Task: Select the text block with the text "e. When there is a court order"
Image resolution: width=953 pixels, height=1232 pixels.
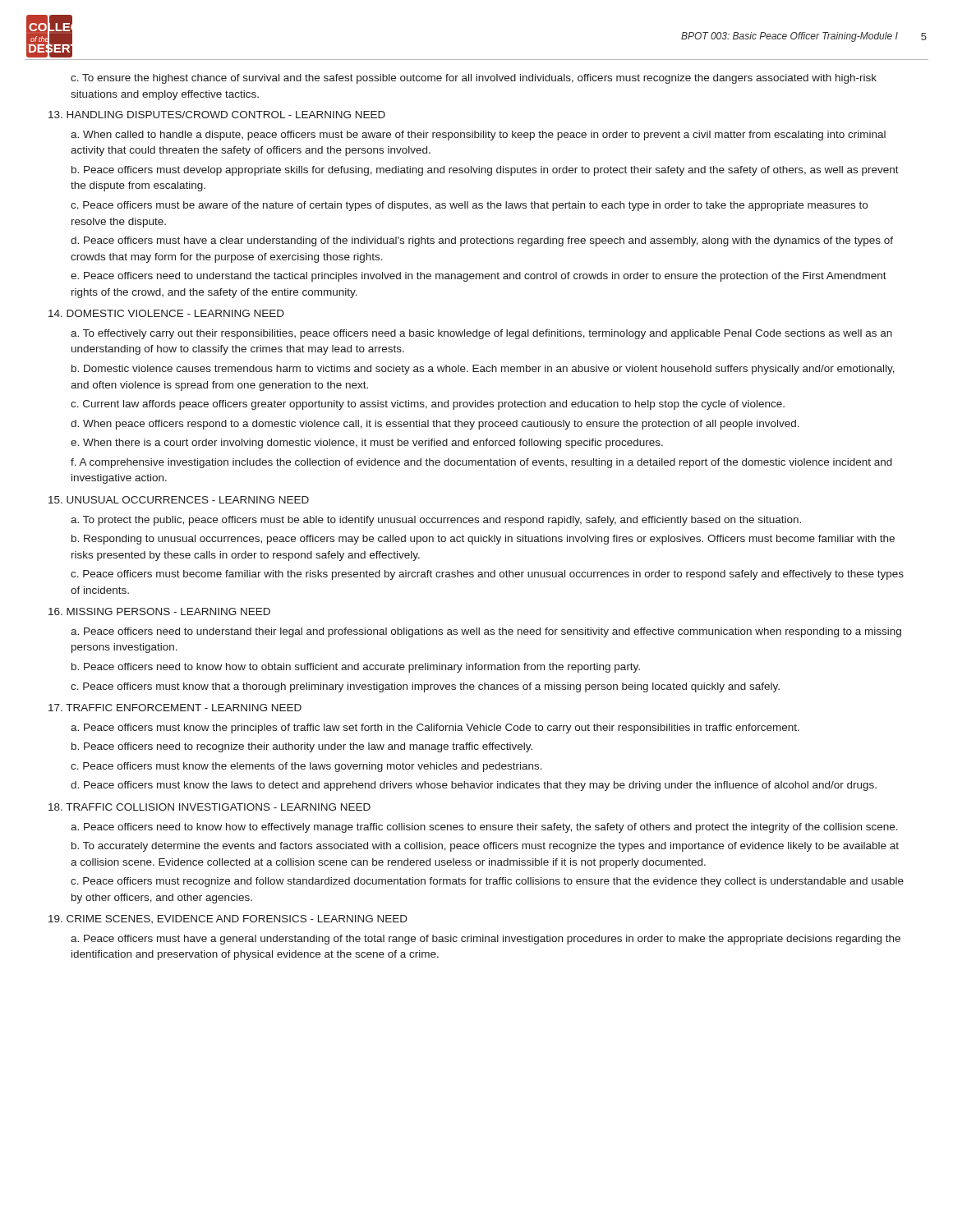Action: (x=367, y=443)
